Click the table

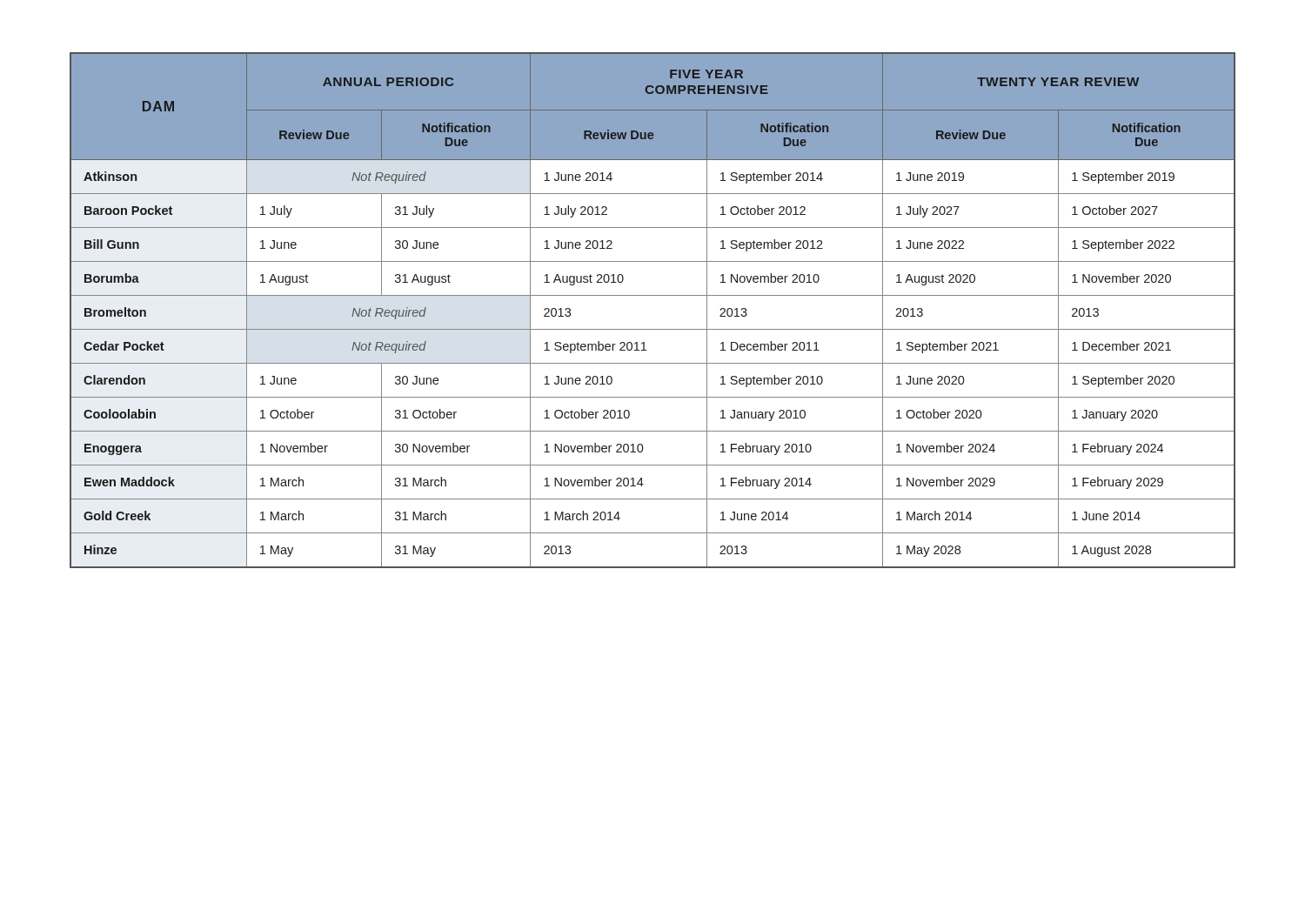(652, 310)
